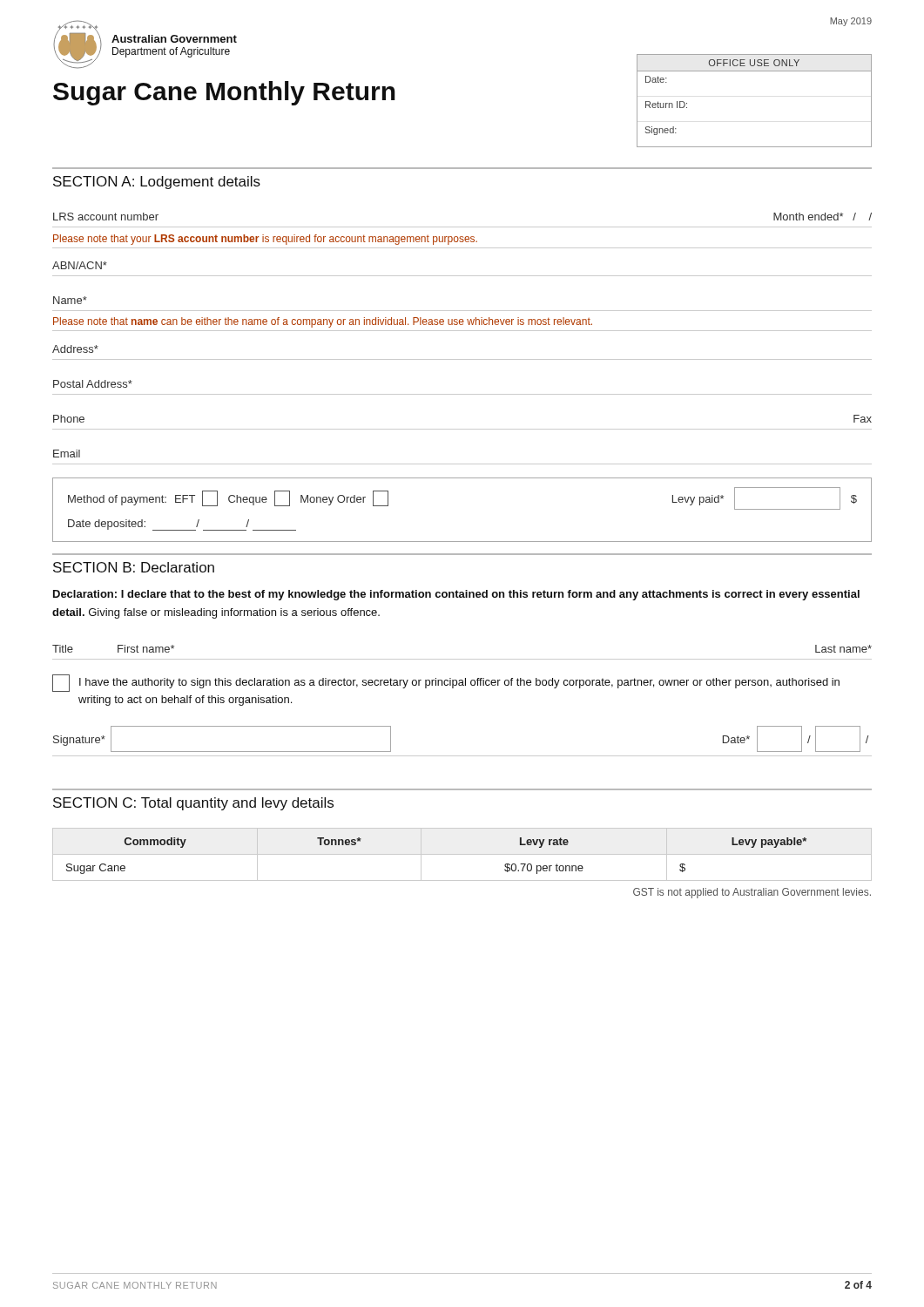Find the element starting "Method of payment:"
924x1307 pixels.
(x=209, y=491)
